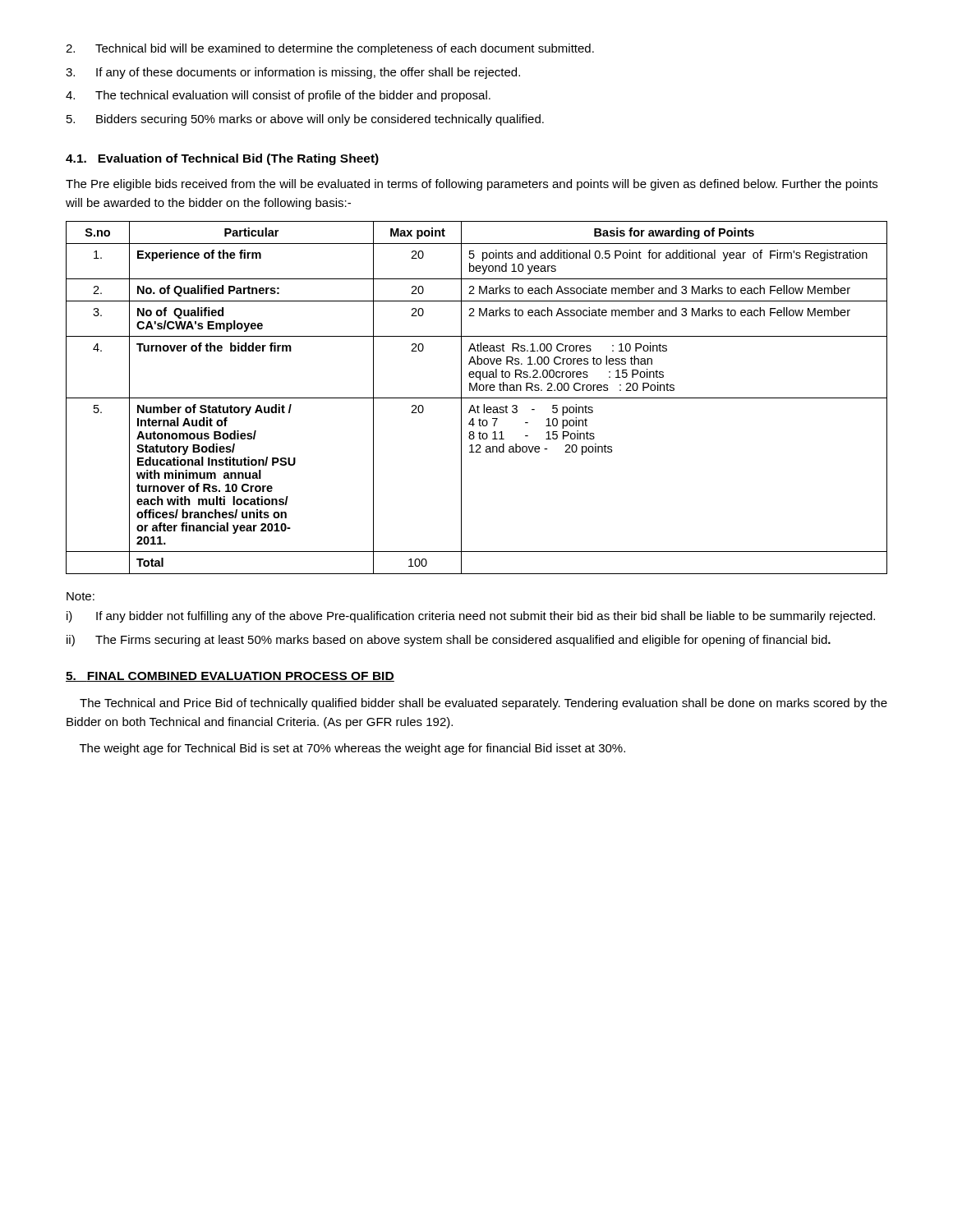Viewport: 953px width, 1232px height.
Task: Locate the block starting "The Pre eligible bids received from the"
Action: (472, 193)
